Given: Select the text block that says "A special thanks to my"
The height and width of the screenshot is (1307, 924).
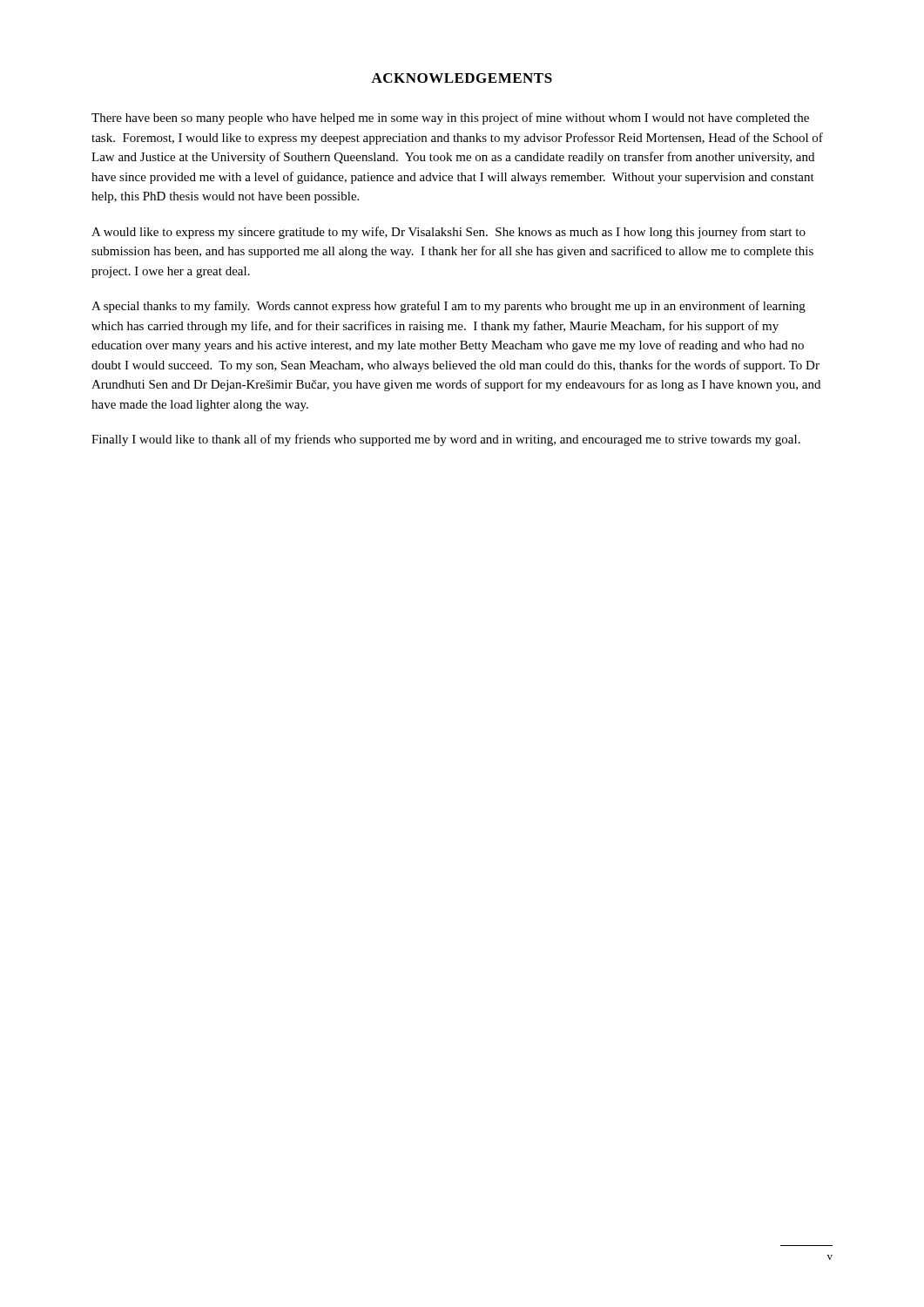Looking at the screenshot, I should (x=456, y=355).
